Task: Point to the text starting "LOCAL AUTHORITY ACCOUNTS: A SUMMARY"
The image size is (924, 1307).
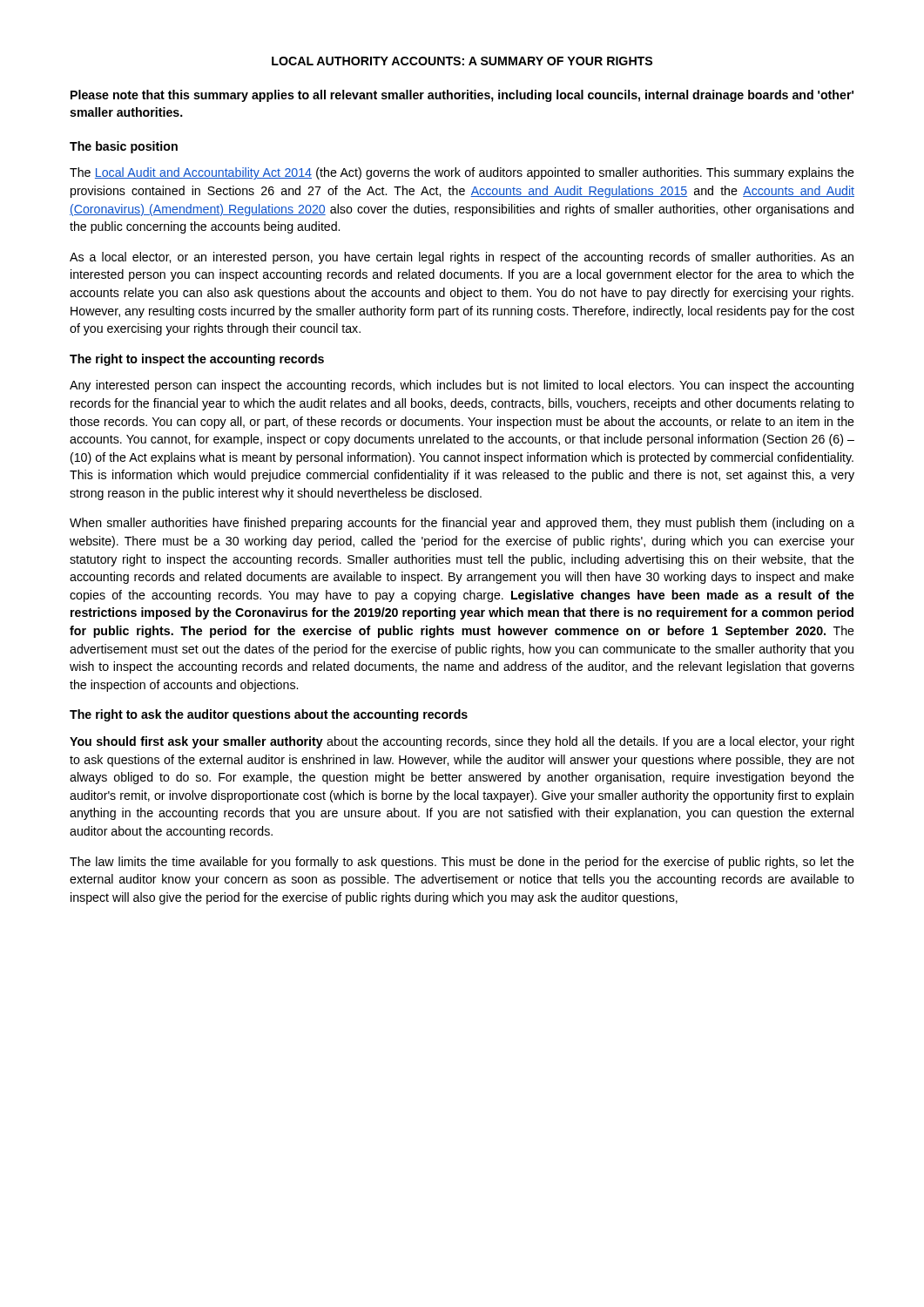Action: (462, 61)
